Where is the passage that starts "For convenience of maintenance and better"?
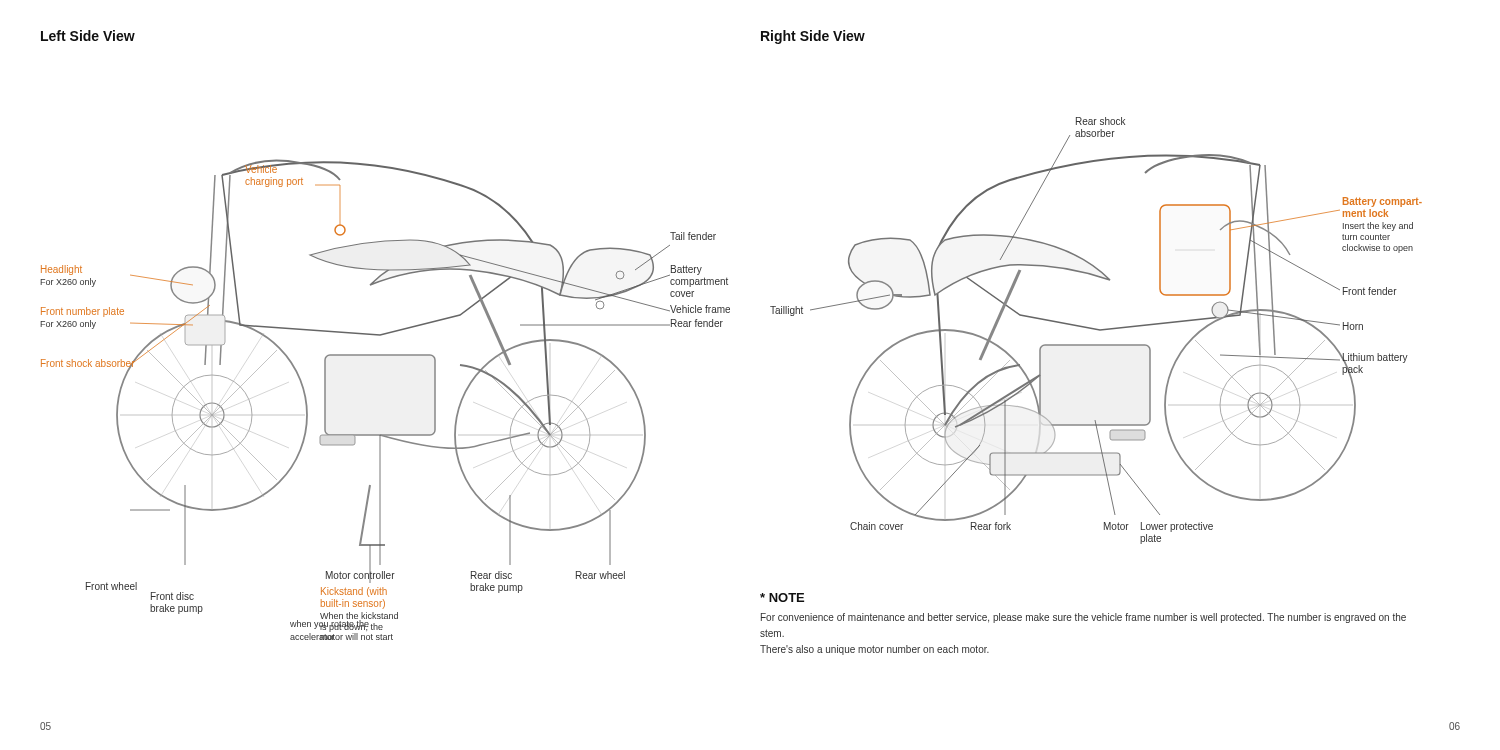This screenshot has height=750, width=1500. [x=1084, y=618]
